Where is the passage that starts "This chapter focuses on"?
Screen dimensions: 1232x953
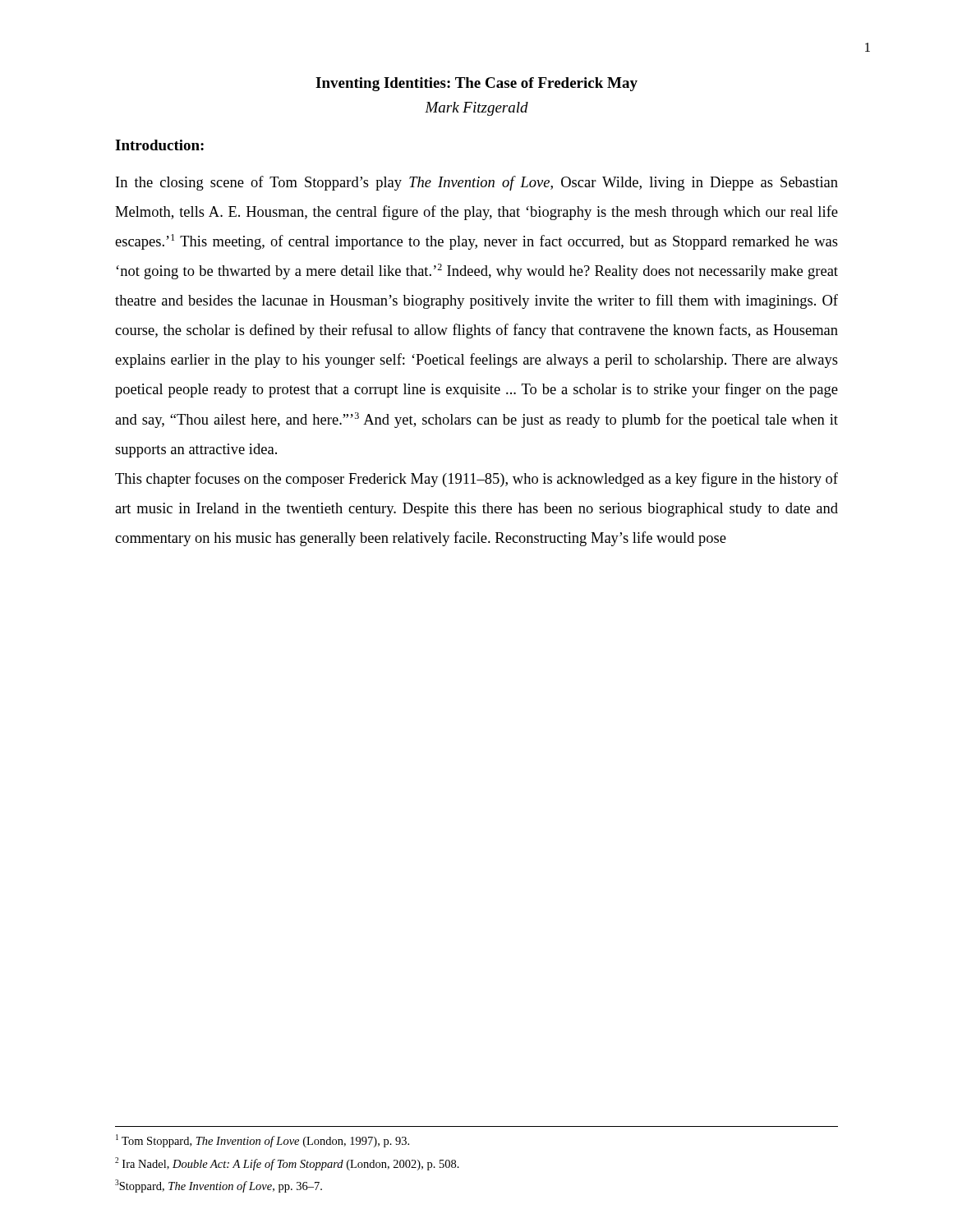476,508
